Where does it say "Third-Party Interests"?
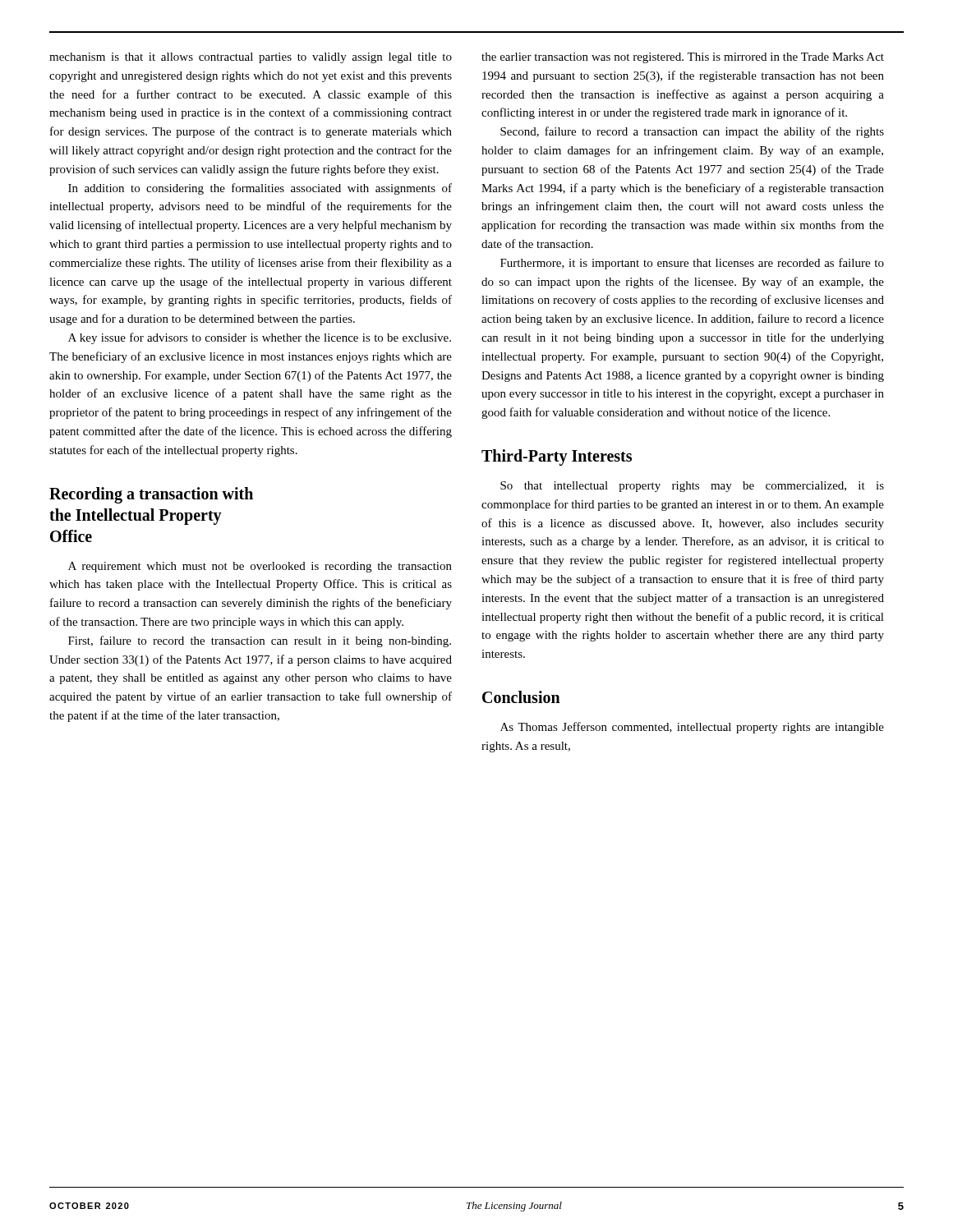The height and width of the screenshot is (1232, 953). tap(557, 456)
